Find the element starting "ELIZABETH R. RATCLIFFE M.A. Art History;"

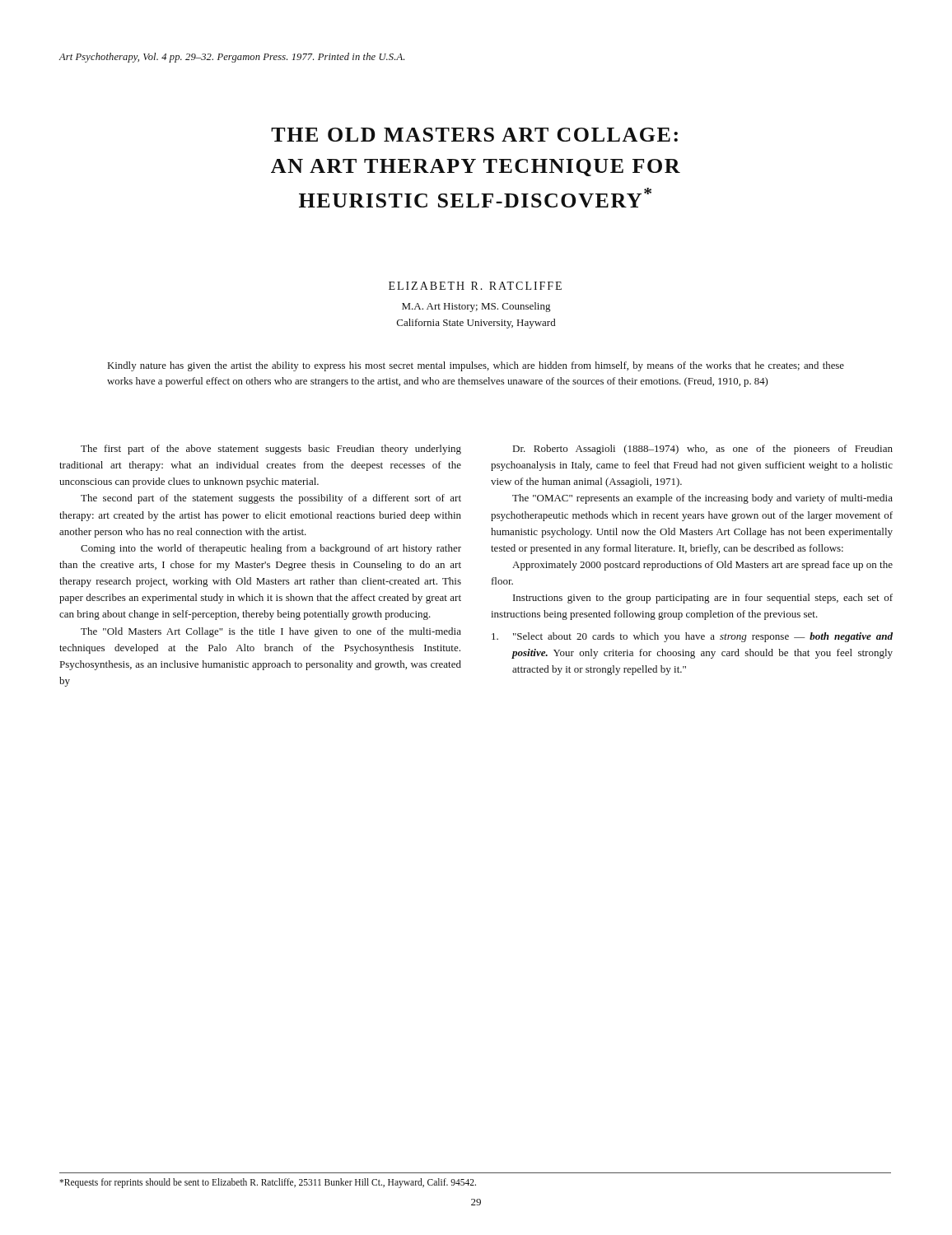pyautogui.click(x=476, y=306)
